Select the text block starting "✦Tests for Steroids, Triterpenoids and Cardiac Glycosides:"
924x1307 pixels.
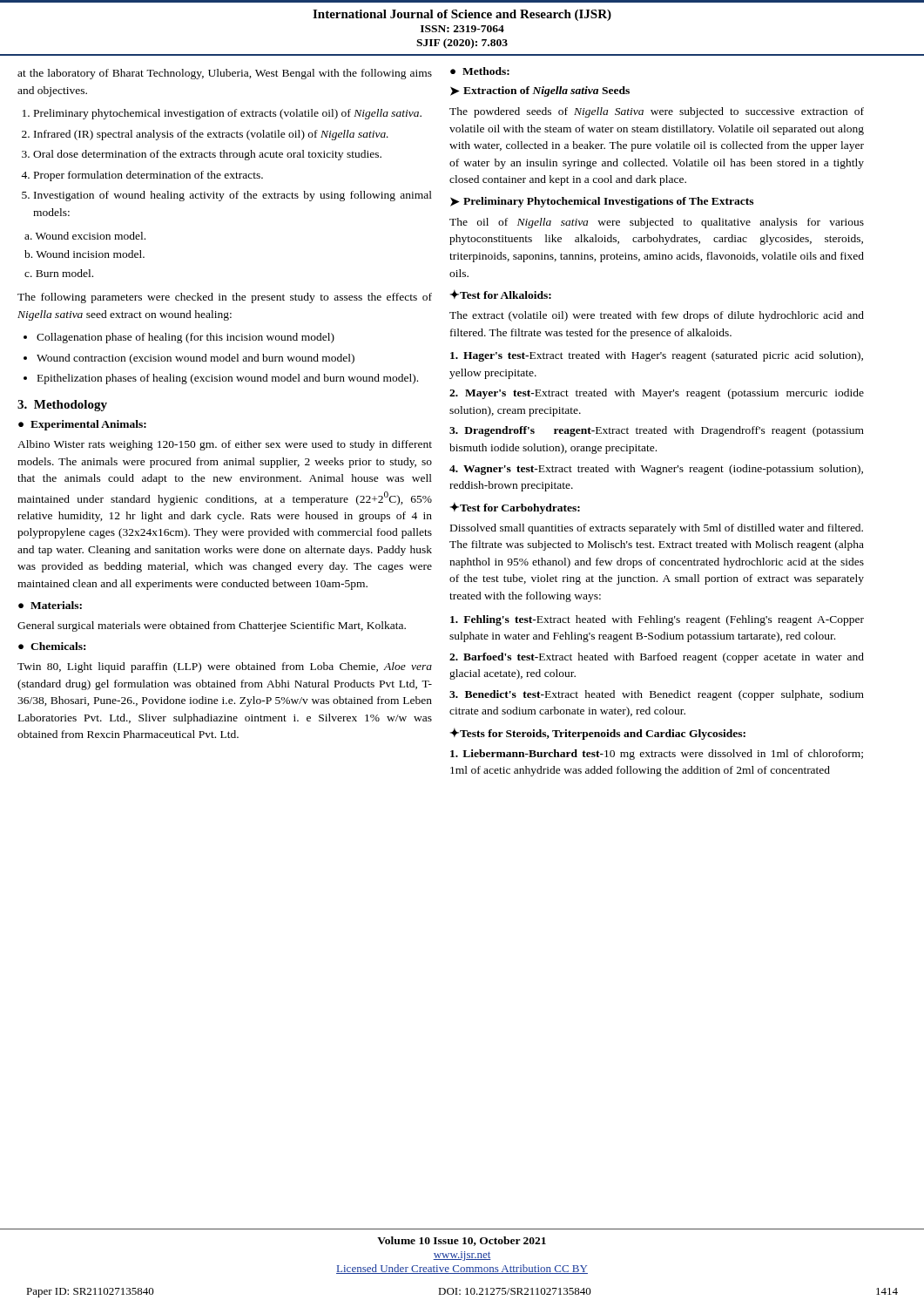tap(598, 733)
